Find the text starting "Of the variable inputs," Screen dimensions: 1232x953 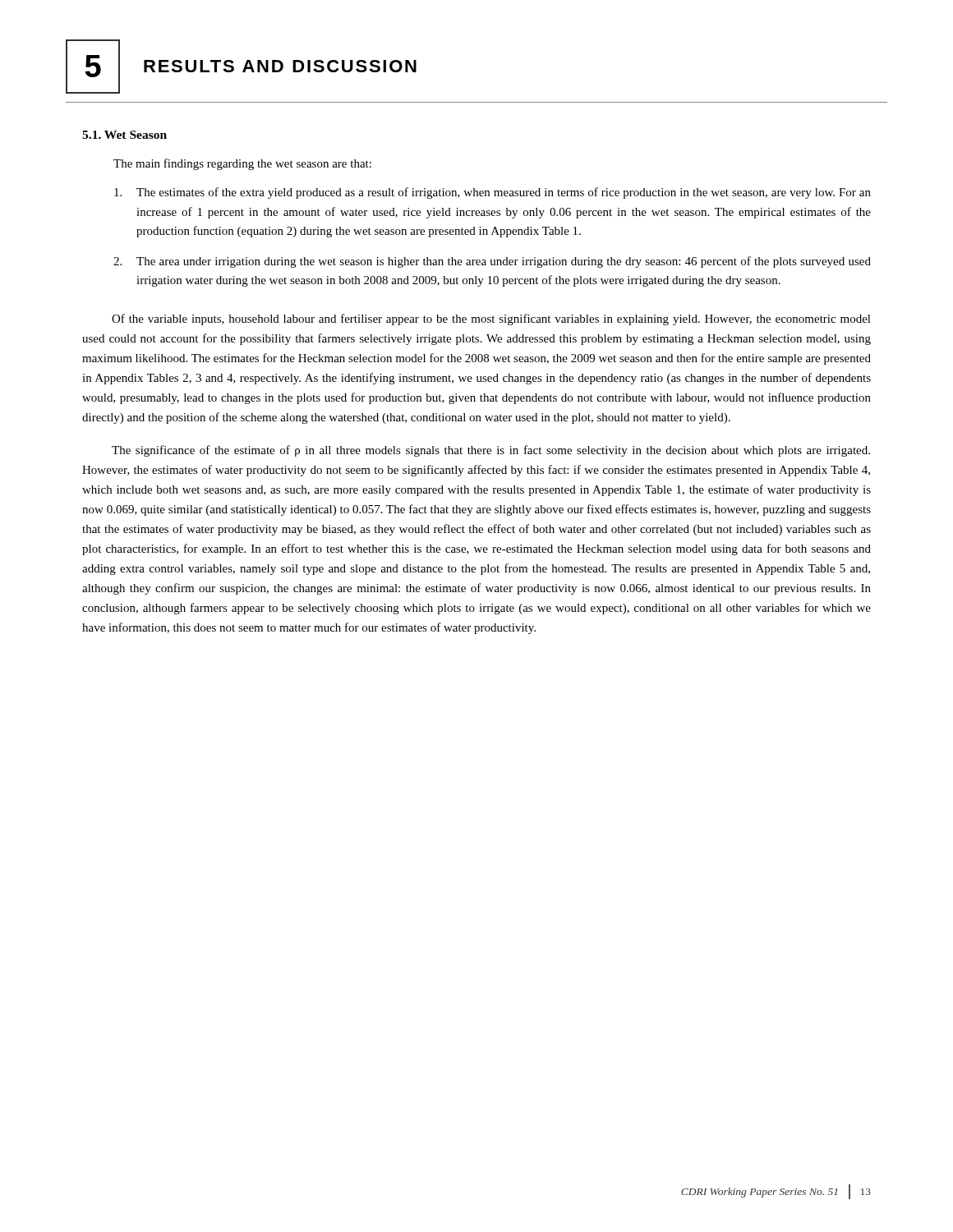476,368
